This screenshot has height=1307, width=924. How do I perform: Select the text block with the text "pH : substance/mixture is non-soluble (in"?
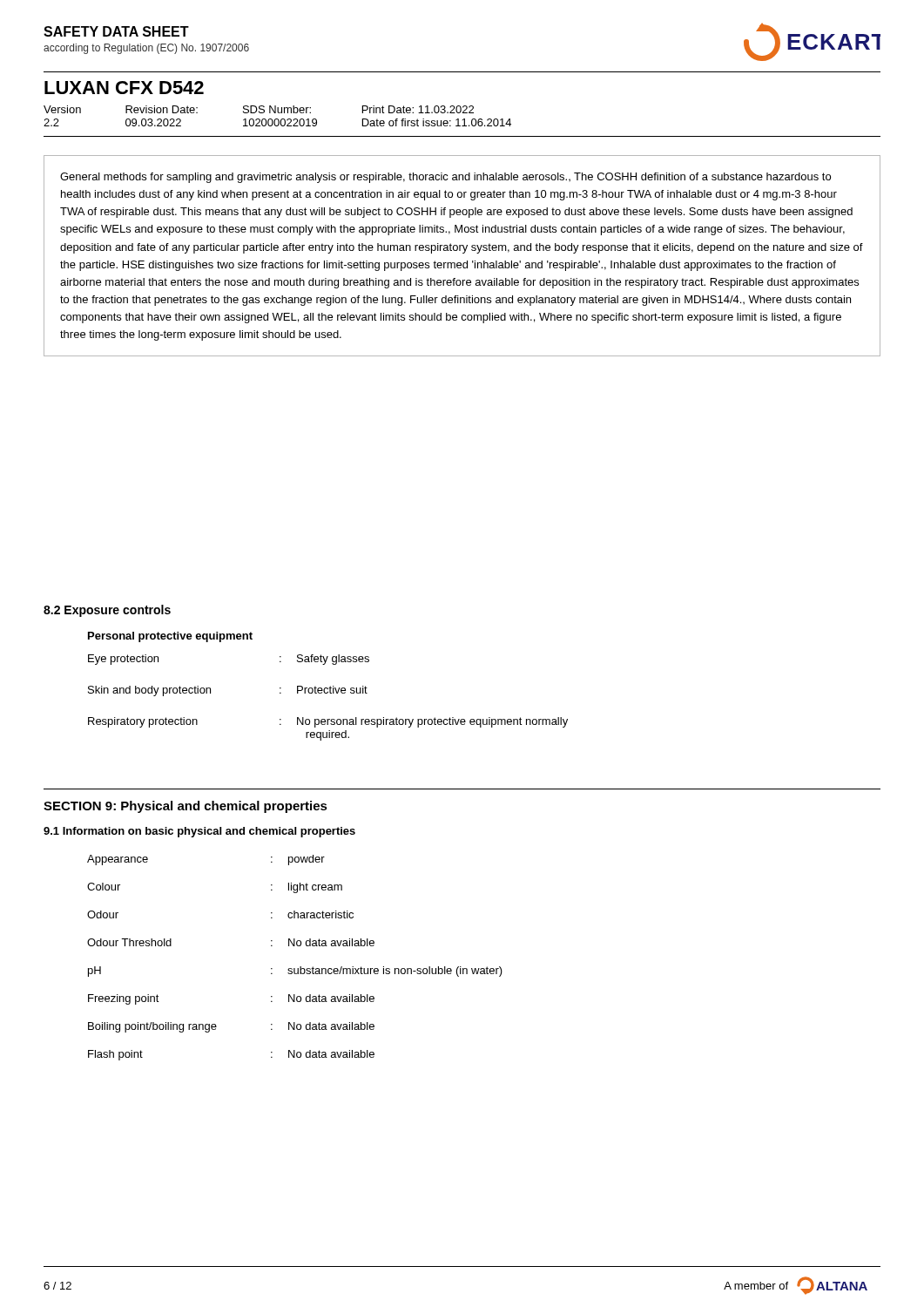point(295,970)
